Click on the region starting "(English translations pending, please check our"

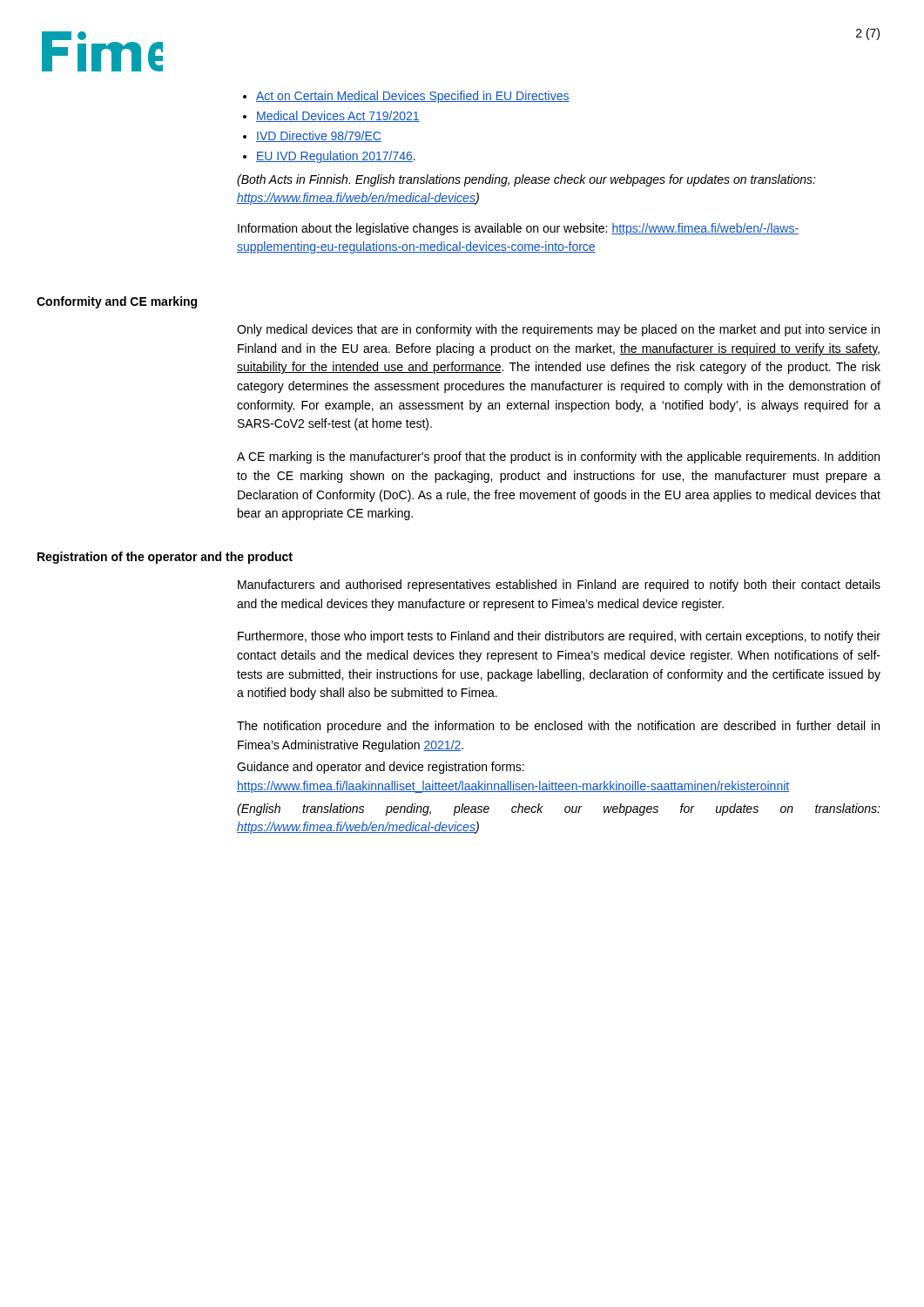point(559,818)
